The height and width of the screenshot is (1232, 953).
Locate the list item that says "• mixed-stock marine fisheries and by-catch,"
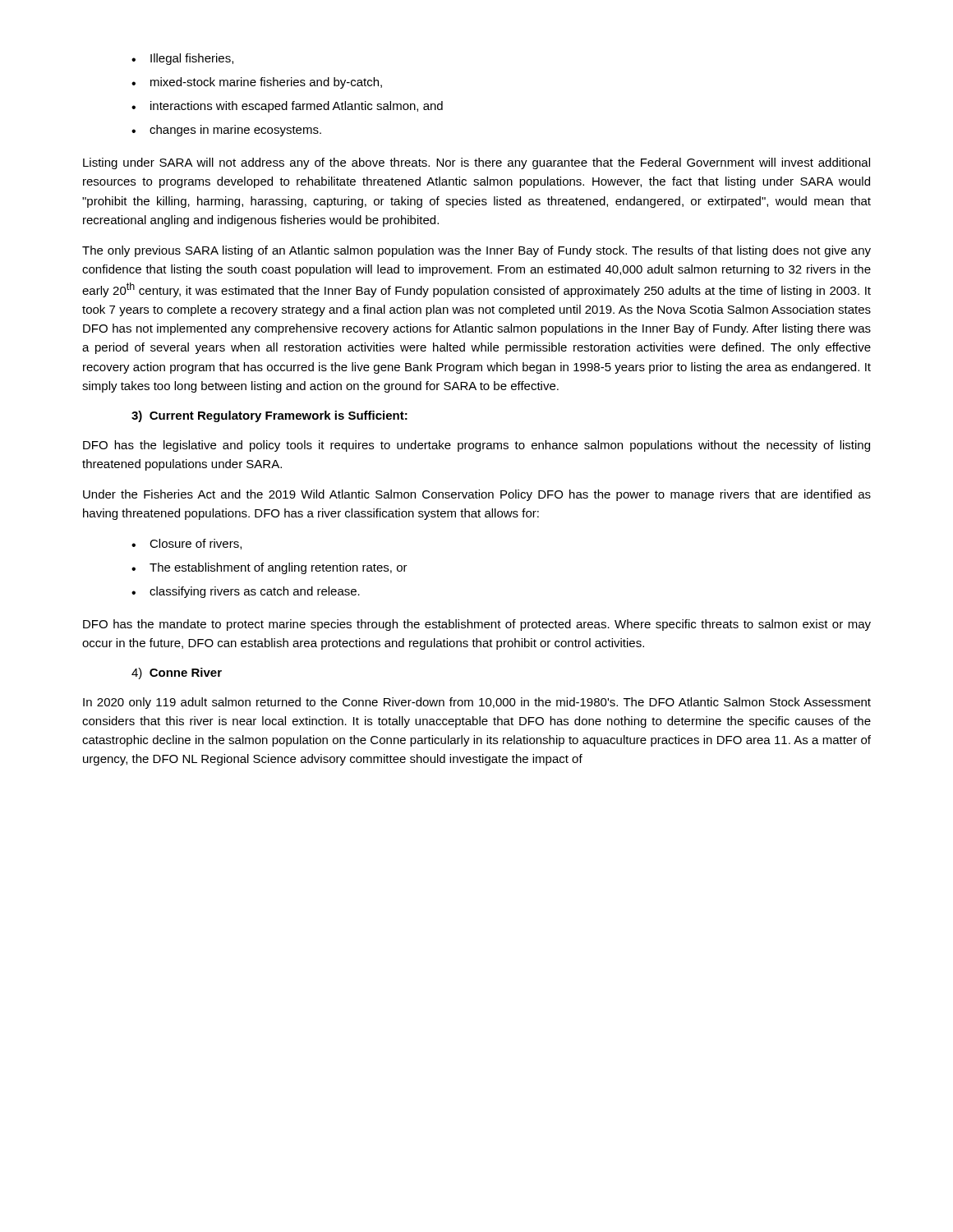coord(257,83)
